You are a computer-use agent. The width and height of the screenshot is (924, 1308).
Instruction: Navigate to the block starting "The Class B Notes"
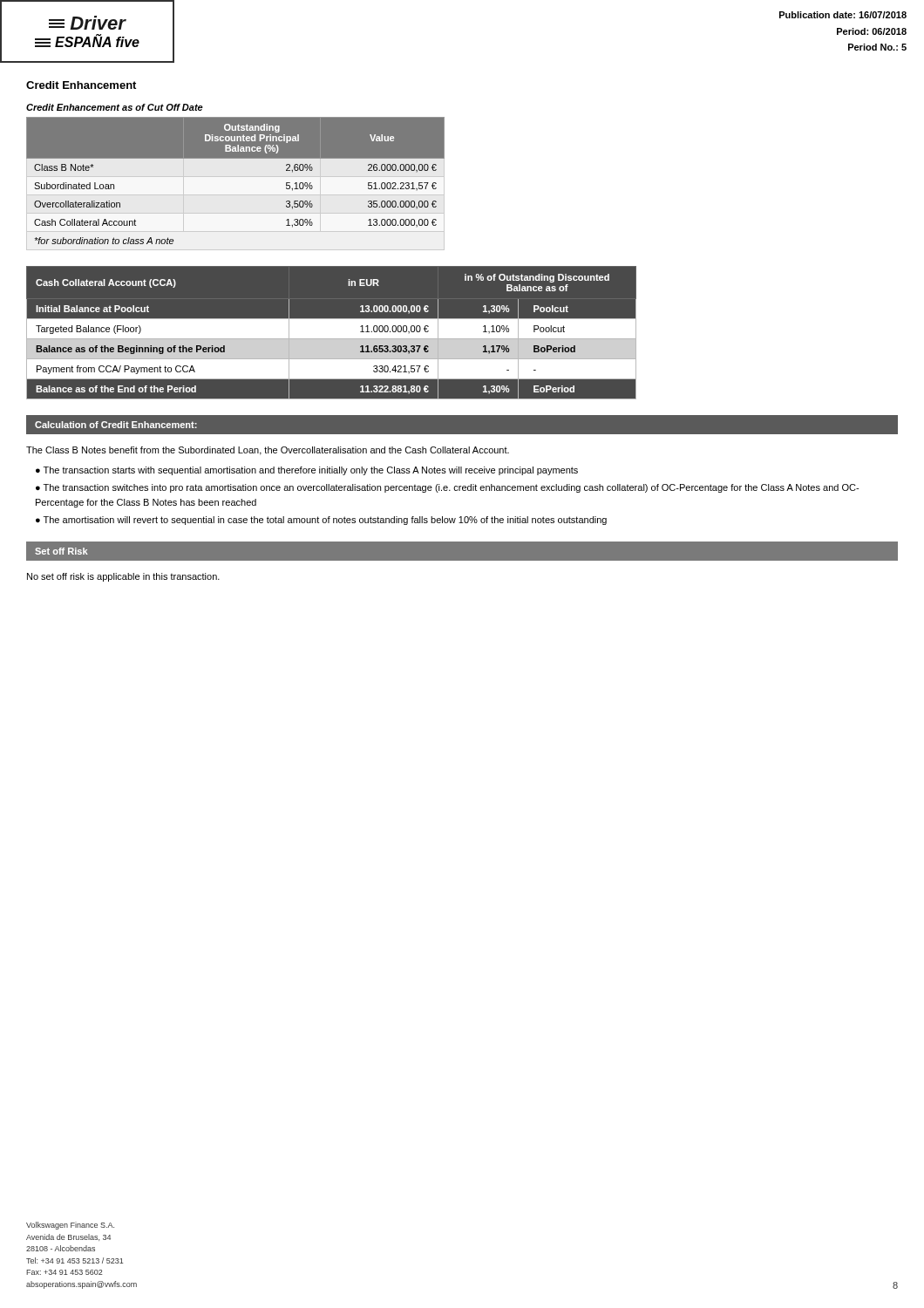[268, 450]
